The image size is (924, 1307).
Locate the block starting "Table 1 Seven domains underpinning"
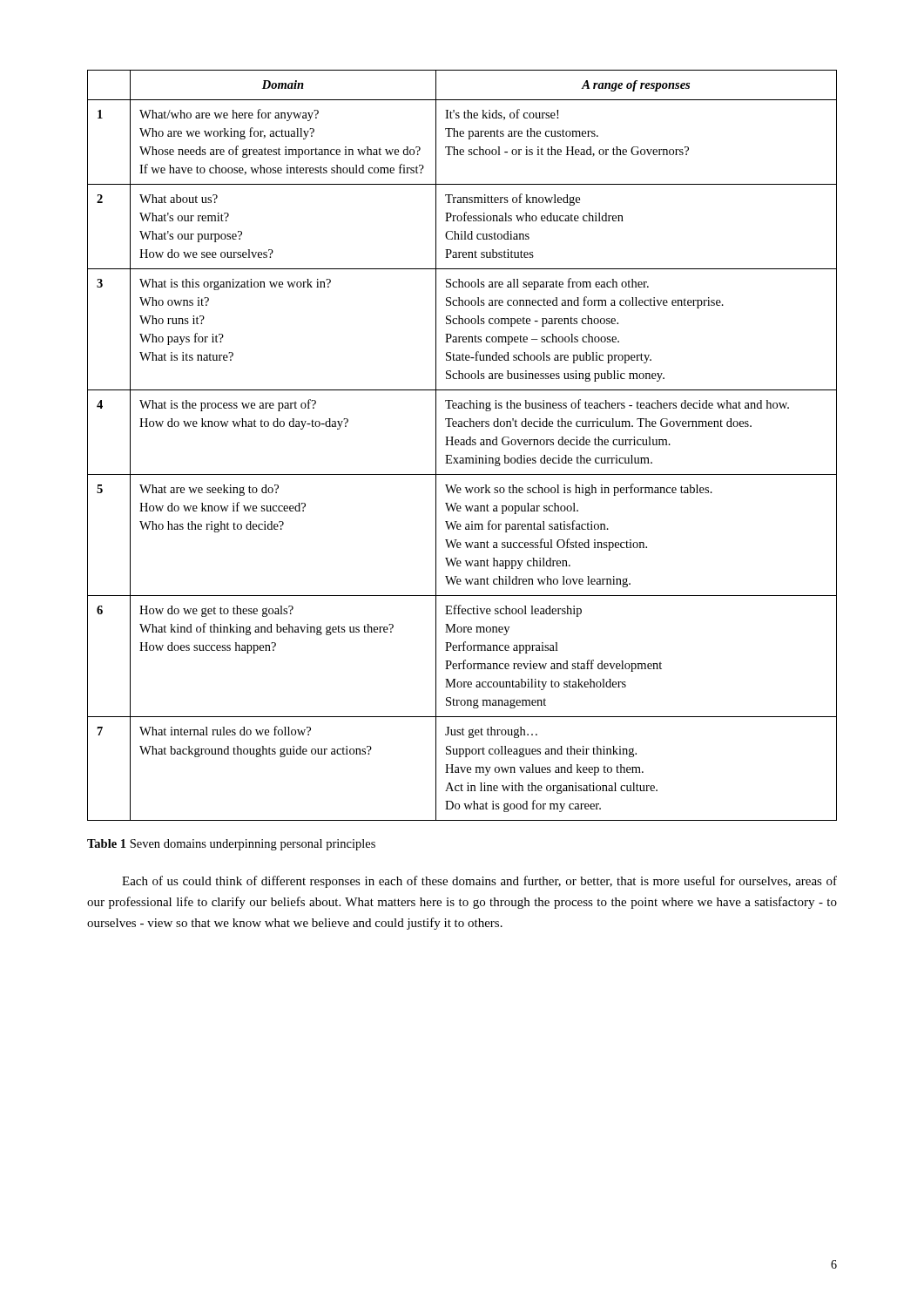pyautogui.click(x=231, y=843)
